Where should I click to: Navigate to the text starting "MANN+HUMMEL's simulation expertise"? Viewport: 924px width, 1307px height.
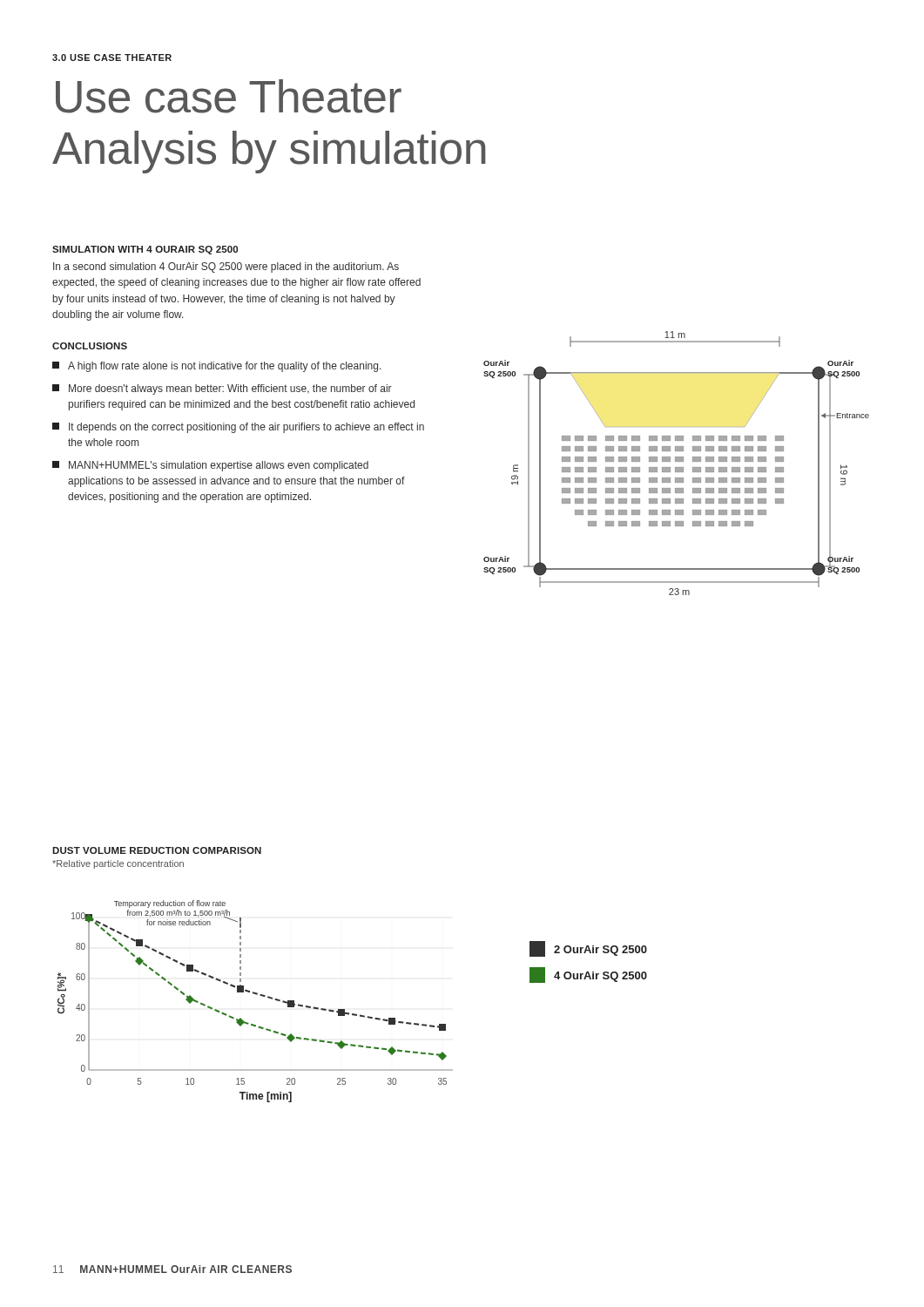(240, 481)
